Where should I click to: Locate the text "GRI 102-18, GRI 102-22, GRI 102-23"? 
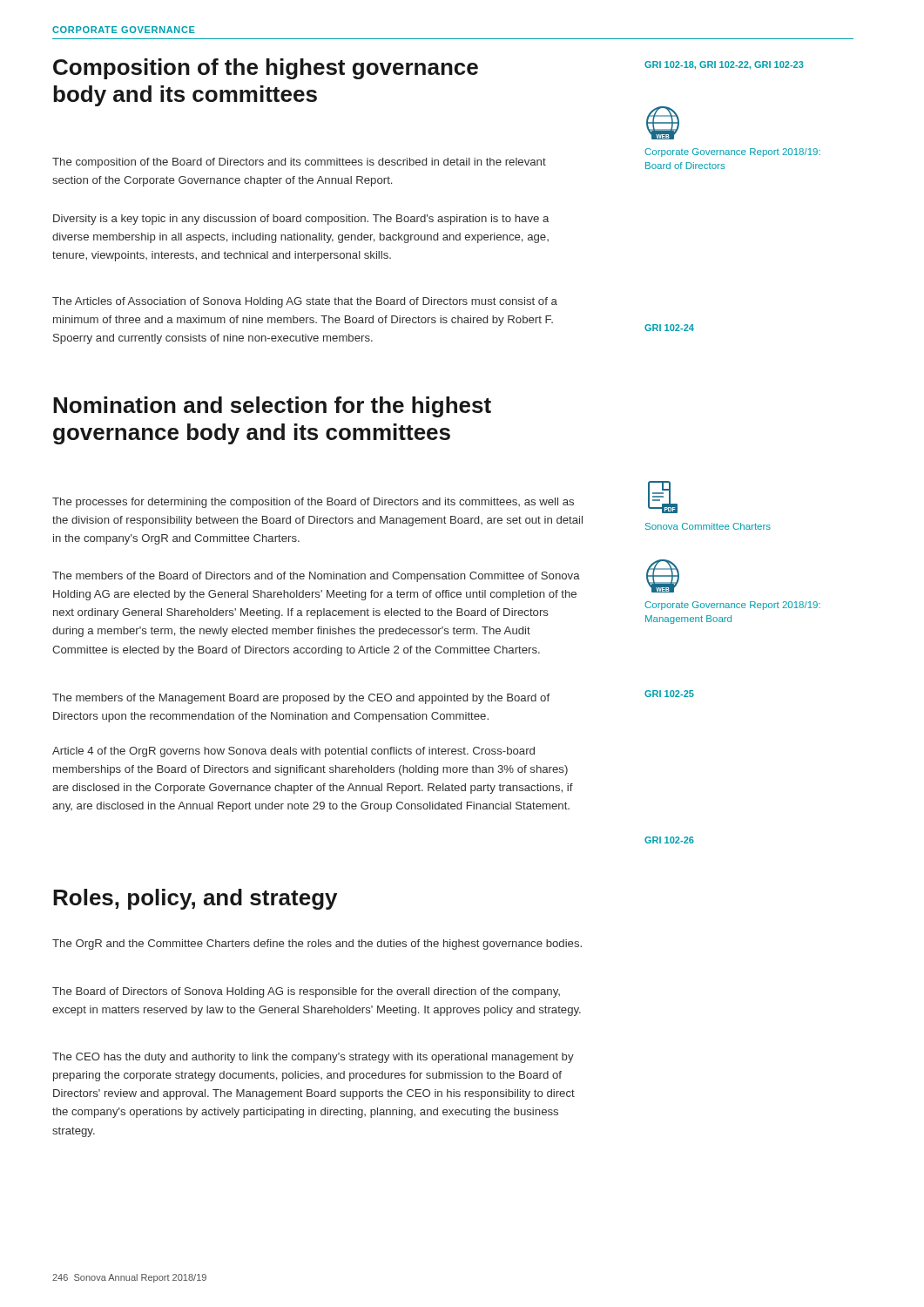point(724,64)
